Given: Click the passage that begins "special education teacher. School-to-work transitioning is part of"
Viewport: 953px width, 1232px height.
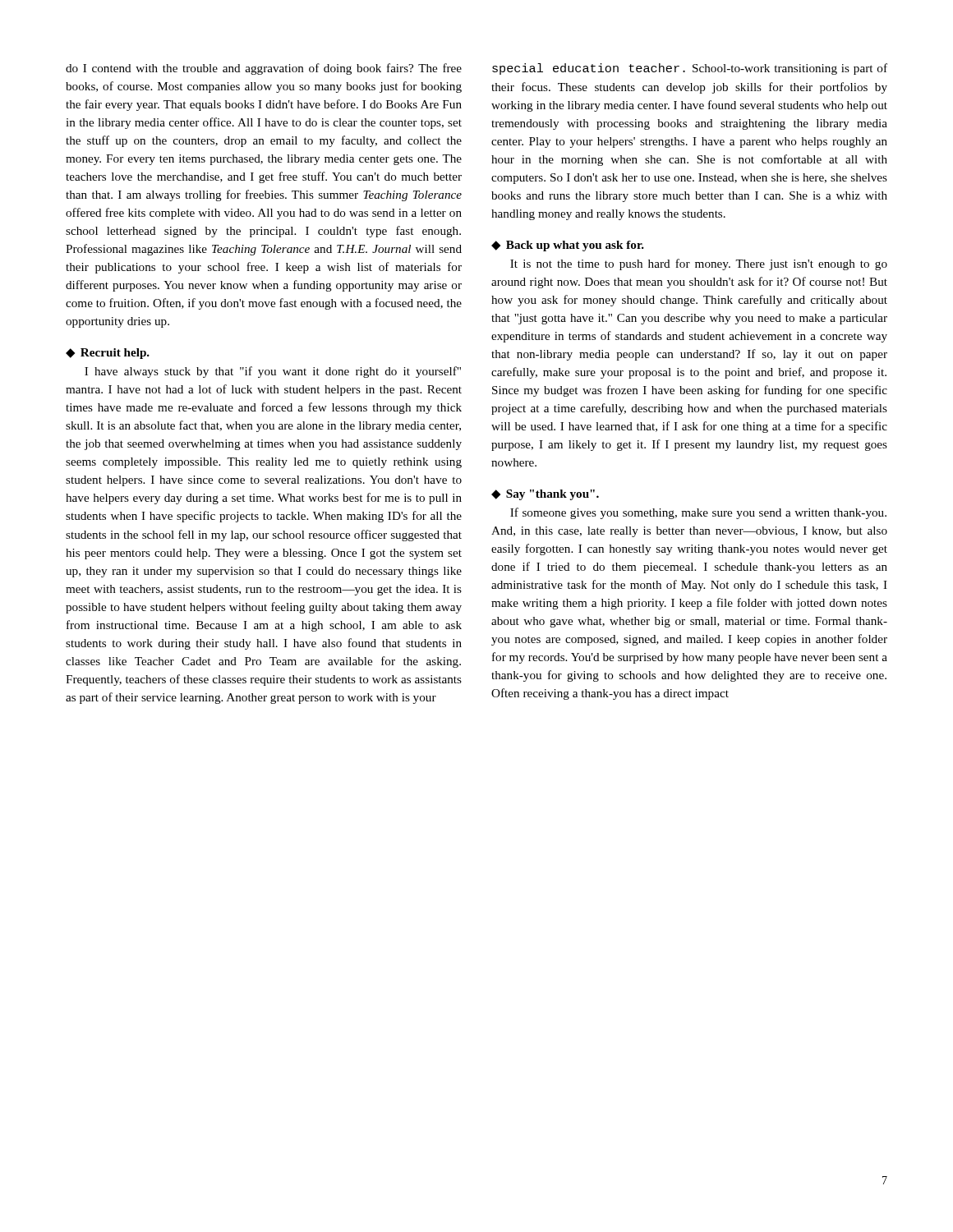Looking at the screenshot, I should coord(689,141).
